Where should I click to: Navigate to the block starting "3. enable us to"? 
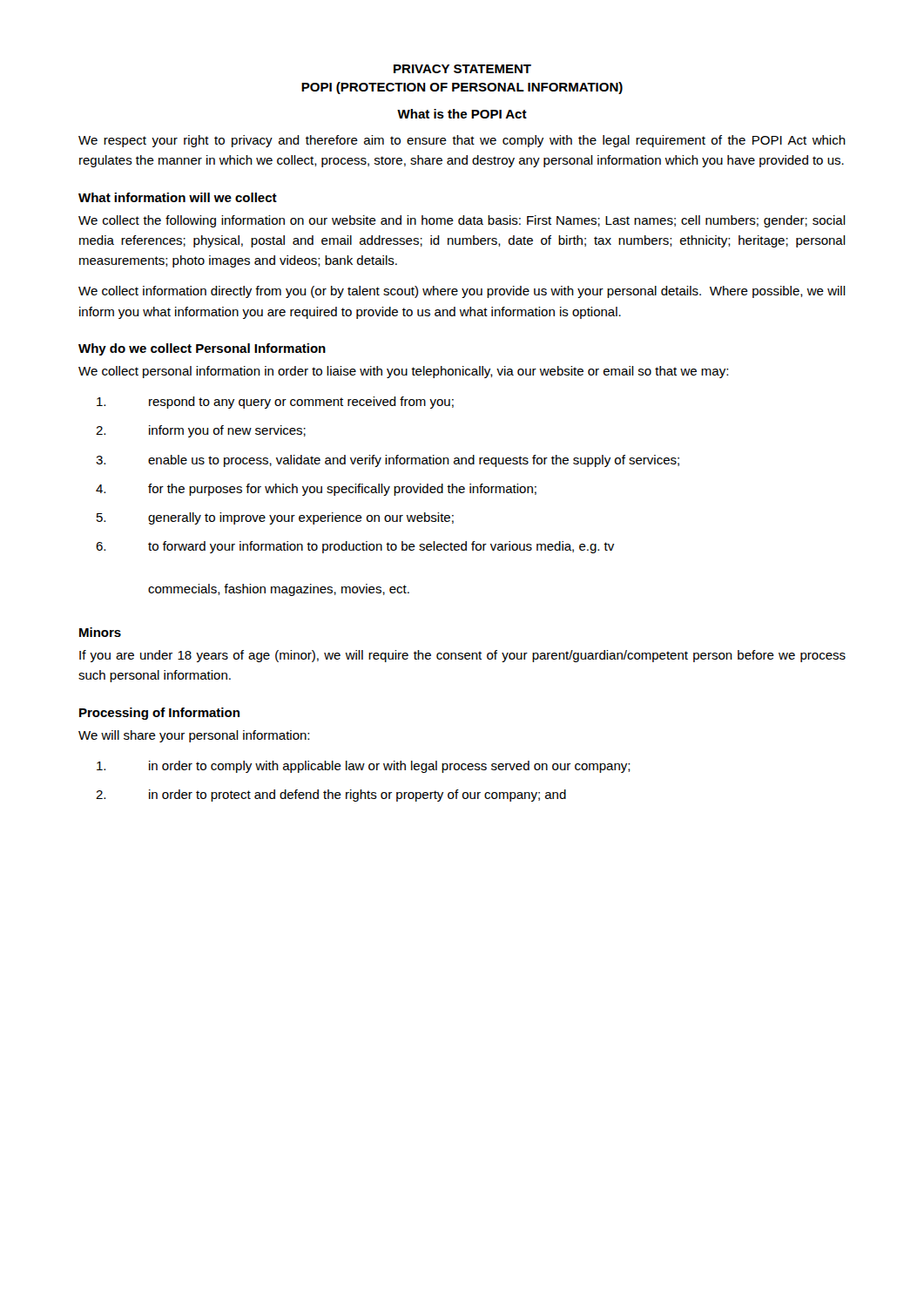(462, 459)
